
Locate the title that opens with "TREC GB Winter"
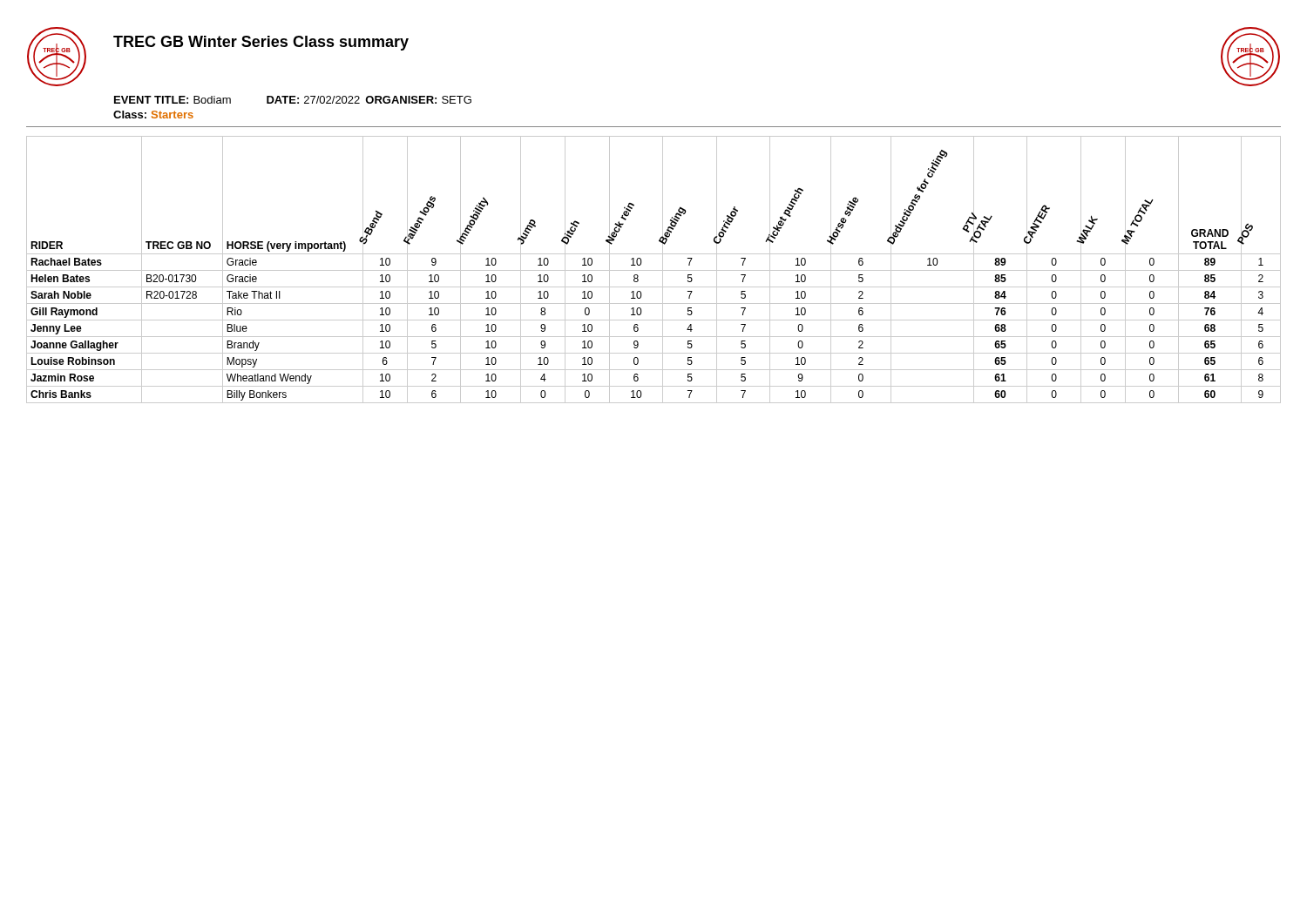(261, 42)
